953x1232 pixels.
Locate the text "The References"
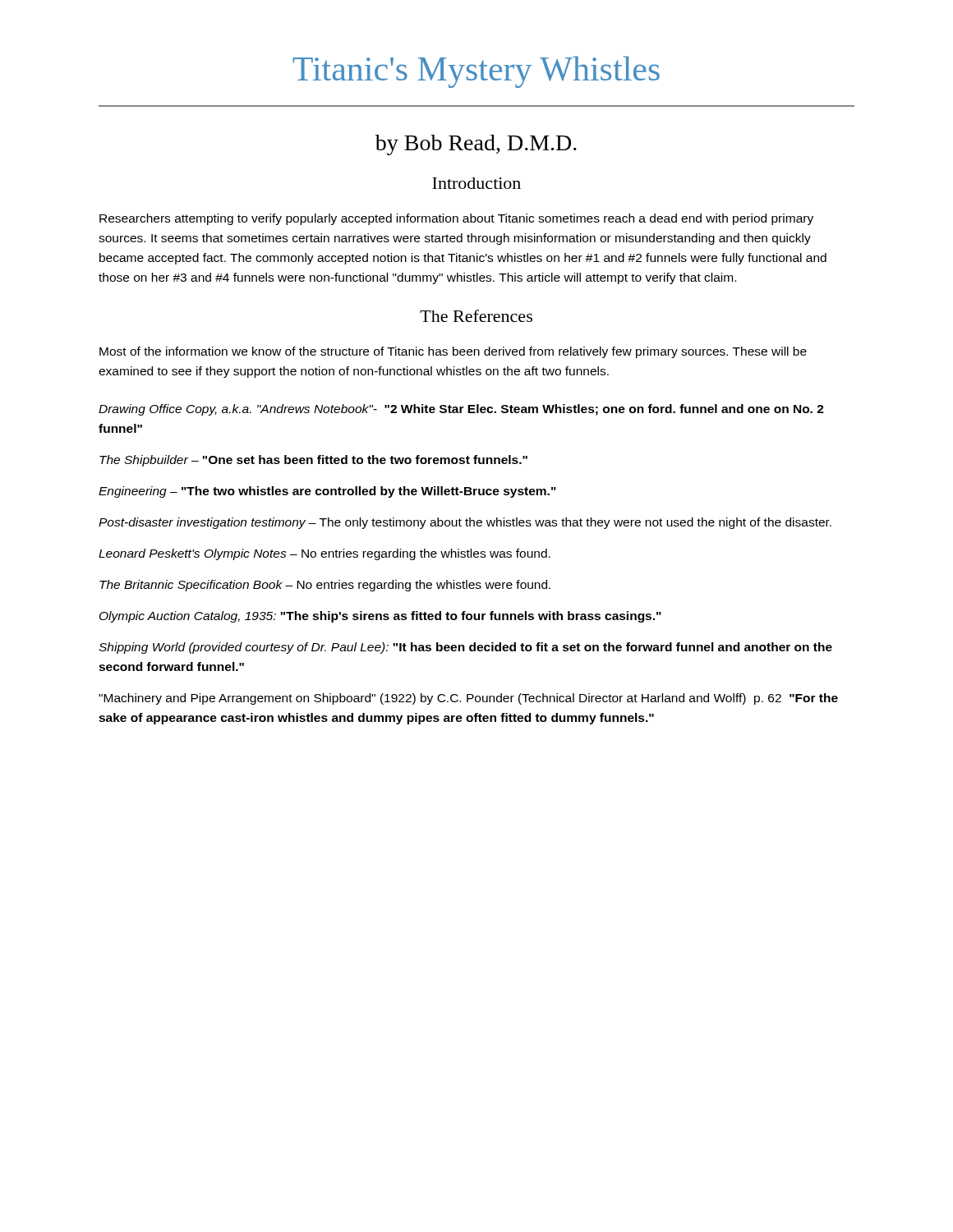[476, 316]
